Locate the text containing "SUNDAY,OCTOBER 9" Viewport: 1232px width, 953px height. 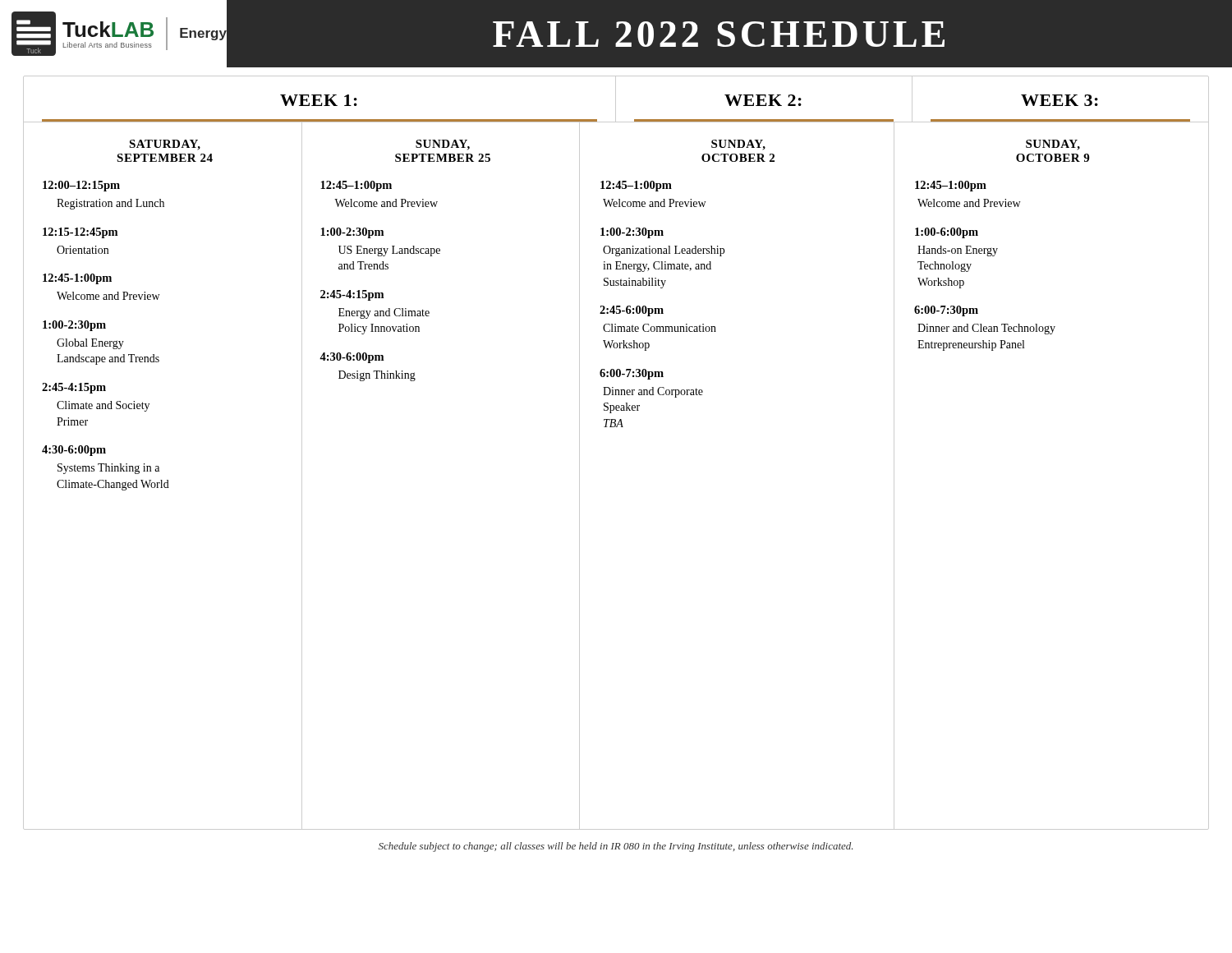coord(1053,151)
